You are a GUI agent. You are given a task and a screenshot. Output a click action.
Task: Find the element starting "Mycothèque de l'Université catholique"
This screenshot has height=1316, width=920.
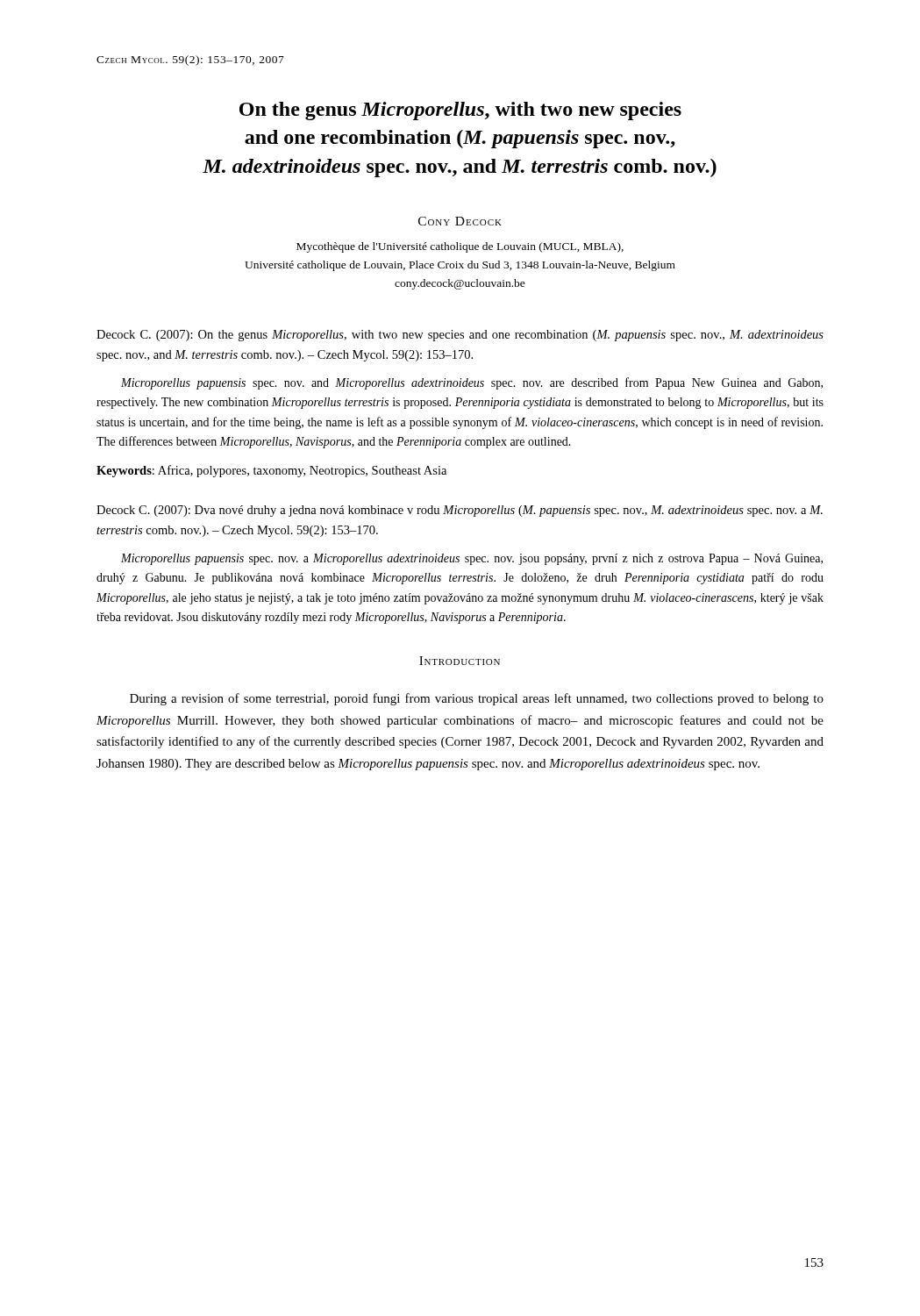click(x=460, y=265)
